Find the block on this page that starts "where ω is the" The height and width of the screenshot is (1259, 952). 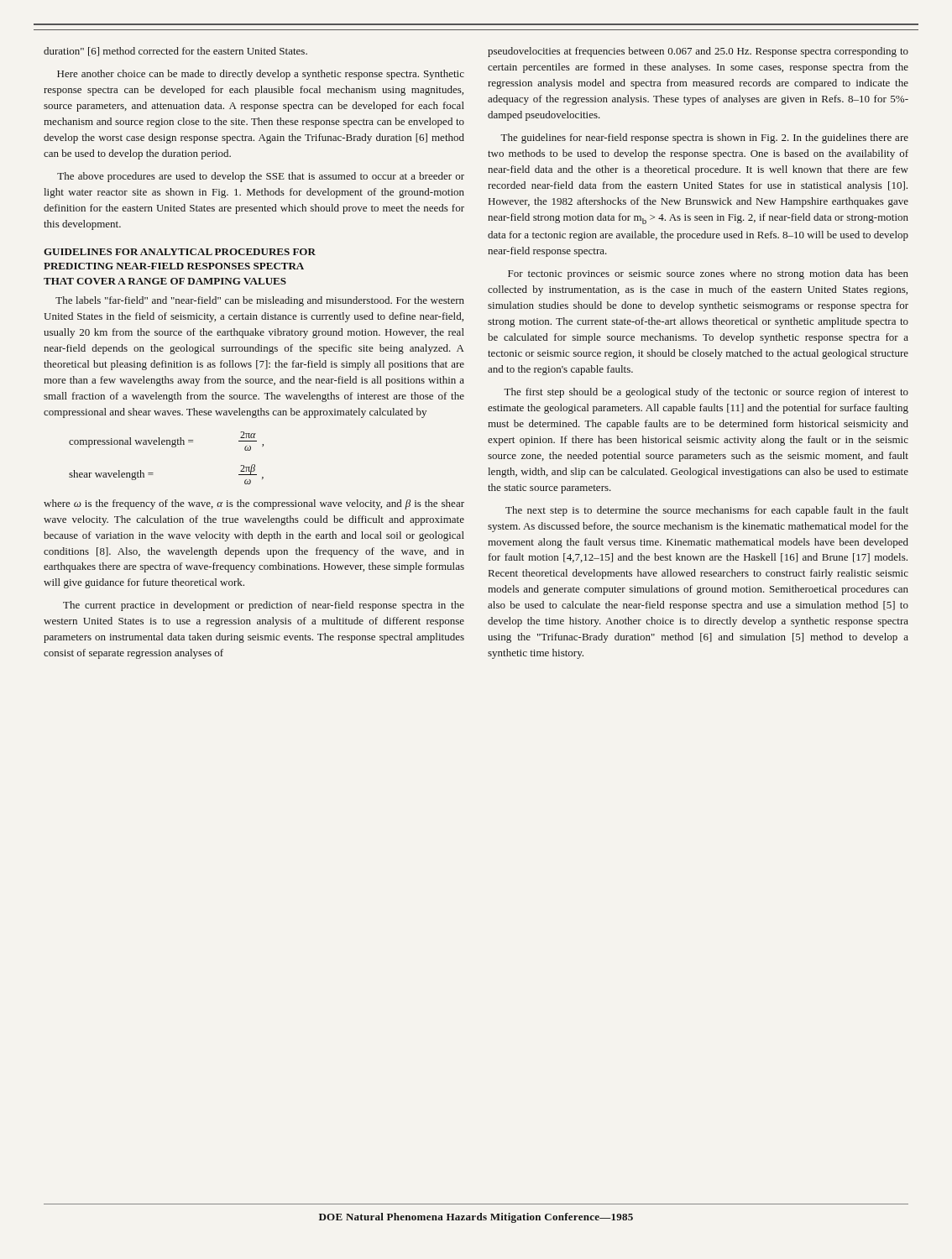[x=254, y=543]
